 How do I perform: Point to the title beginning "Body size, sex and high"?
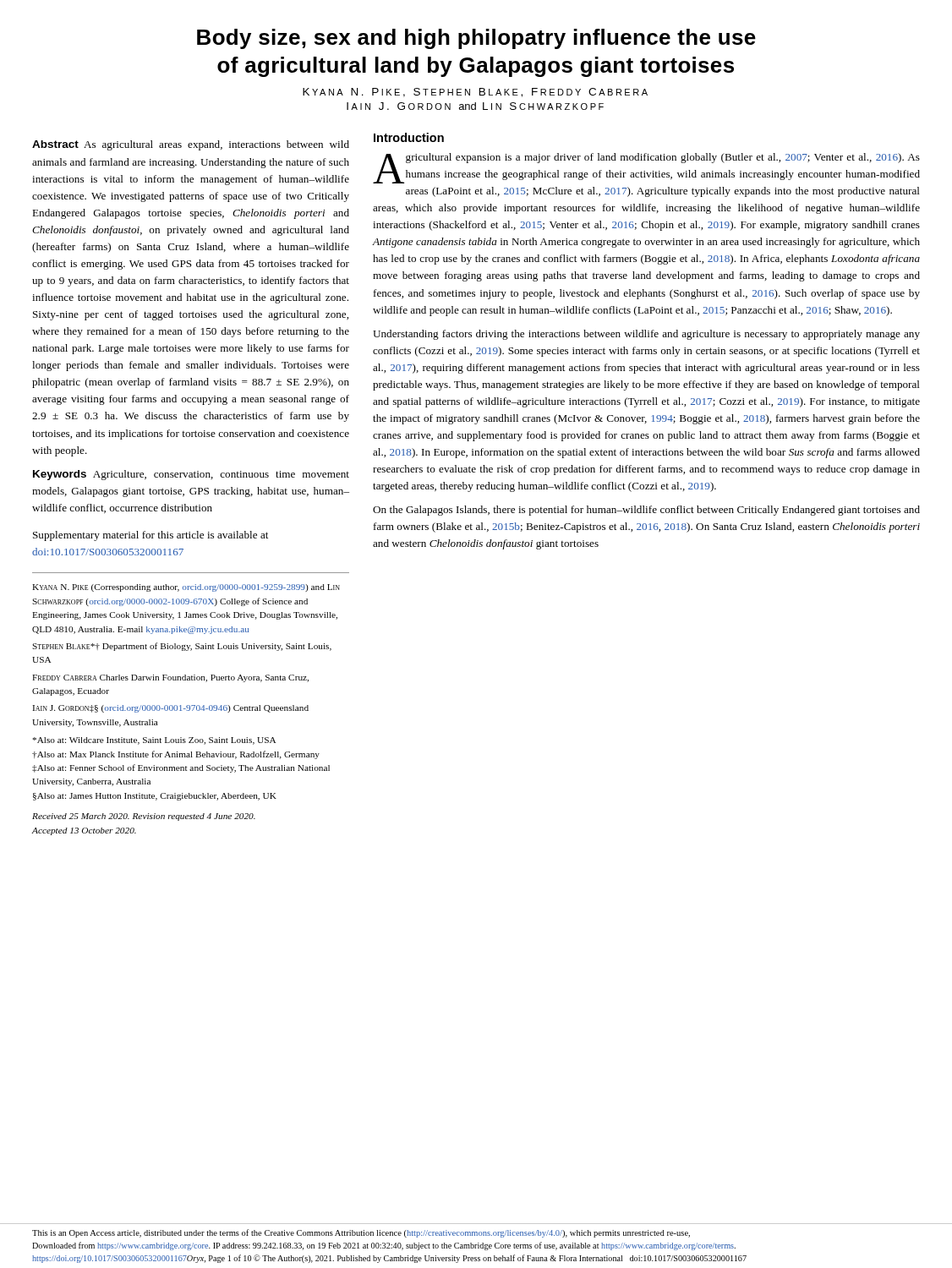tap(476, 68)
